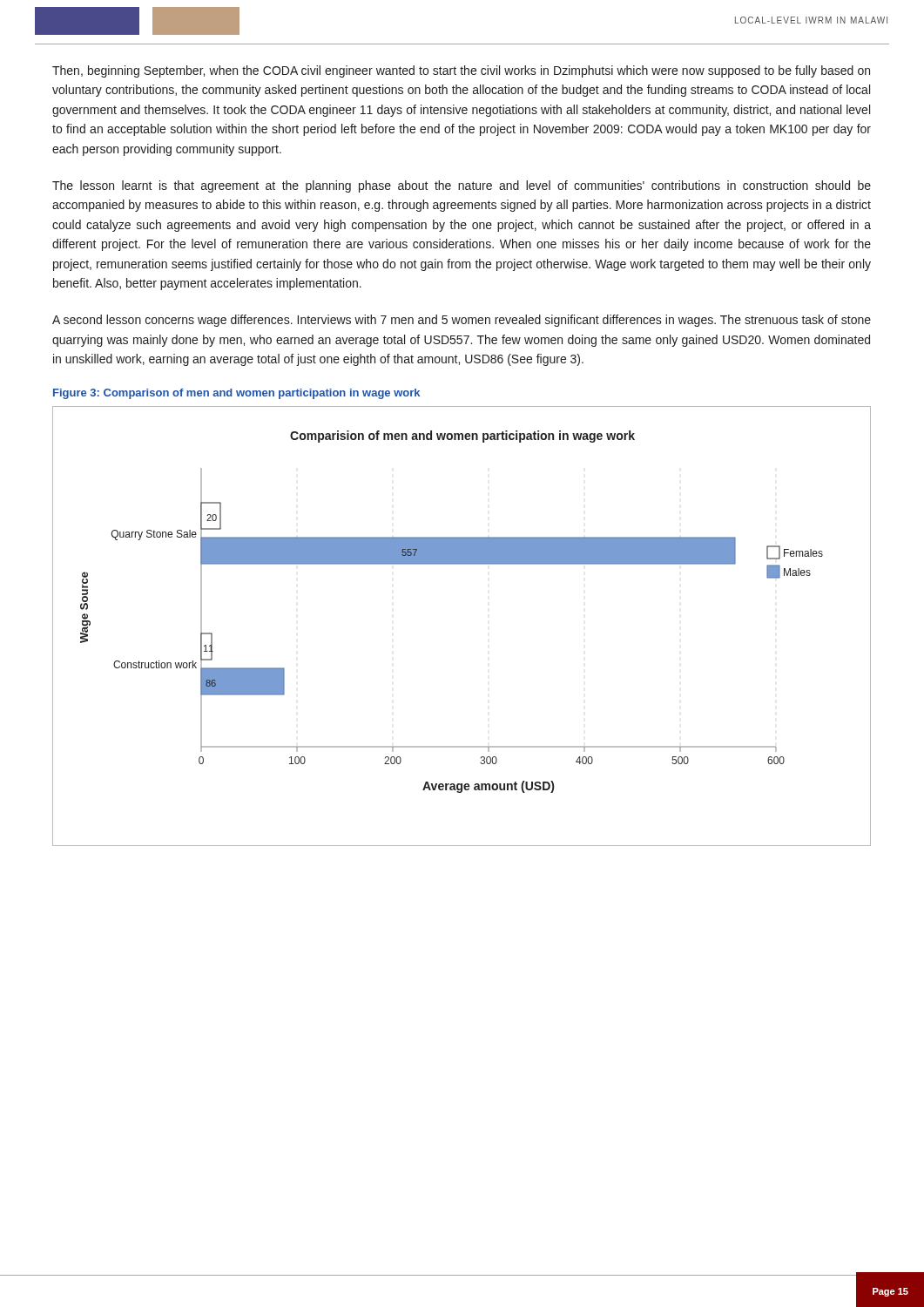This screenshot has width=924, height=1307.
Task: Find a caption
Action: [236, 393]
